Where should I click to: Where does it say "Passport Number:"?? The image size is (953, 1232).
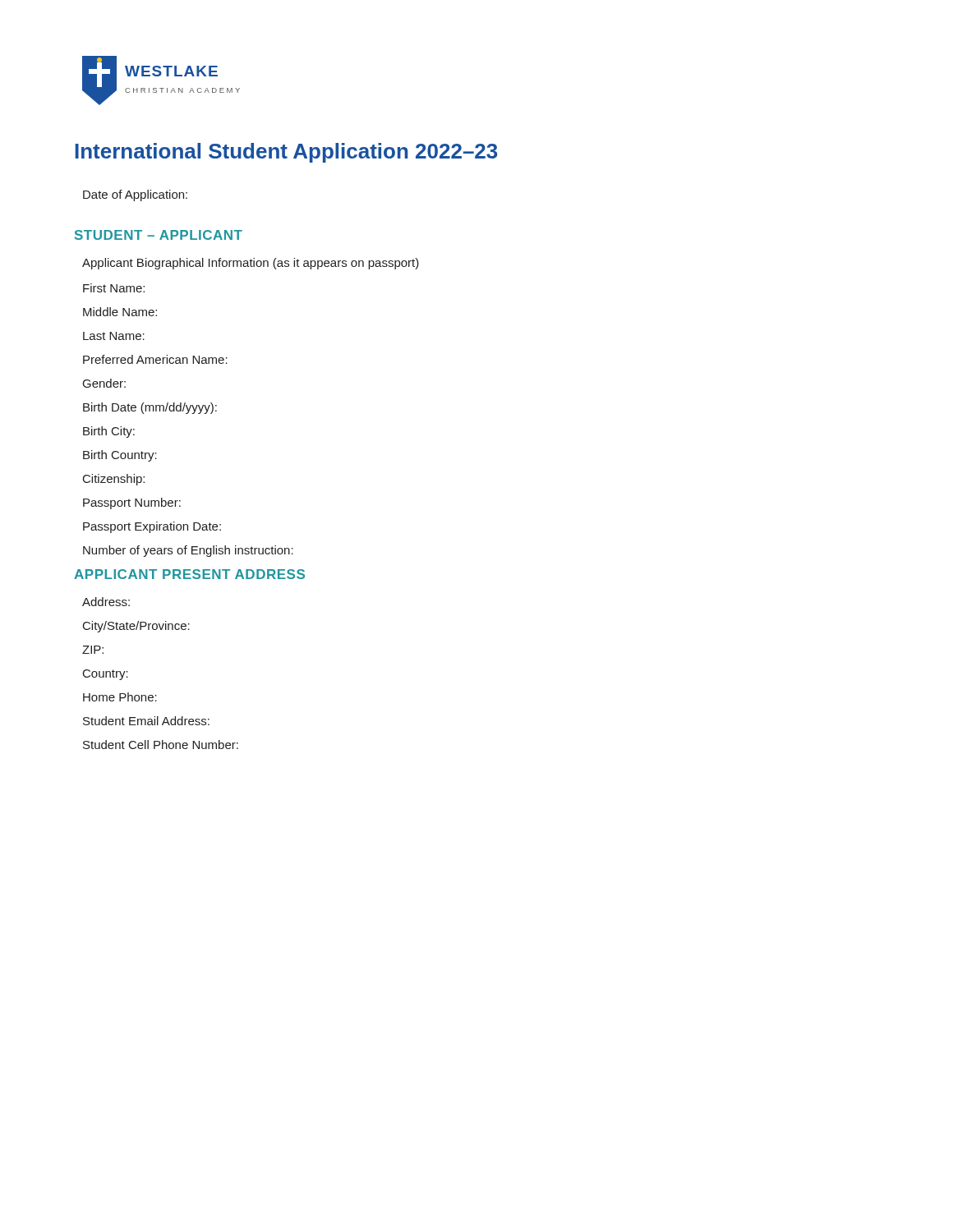click(132, 502)
